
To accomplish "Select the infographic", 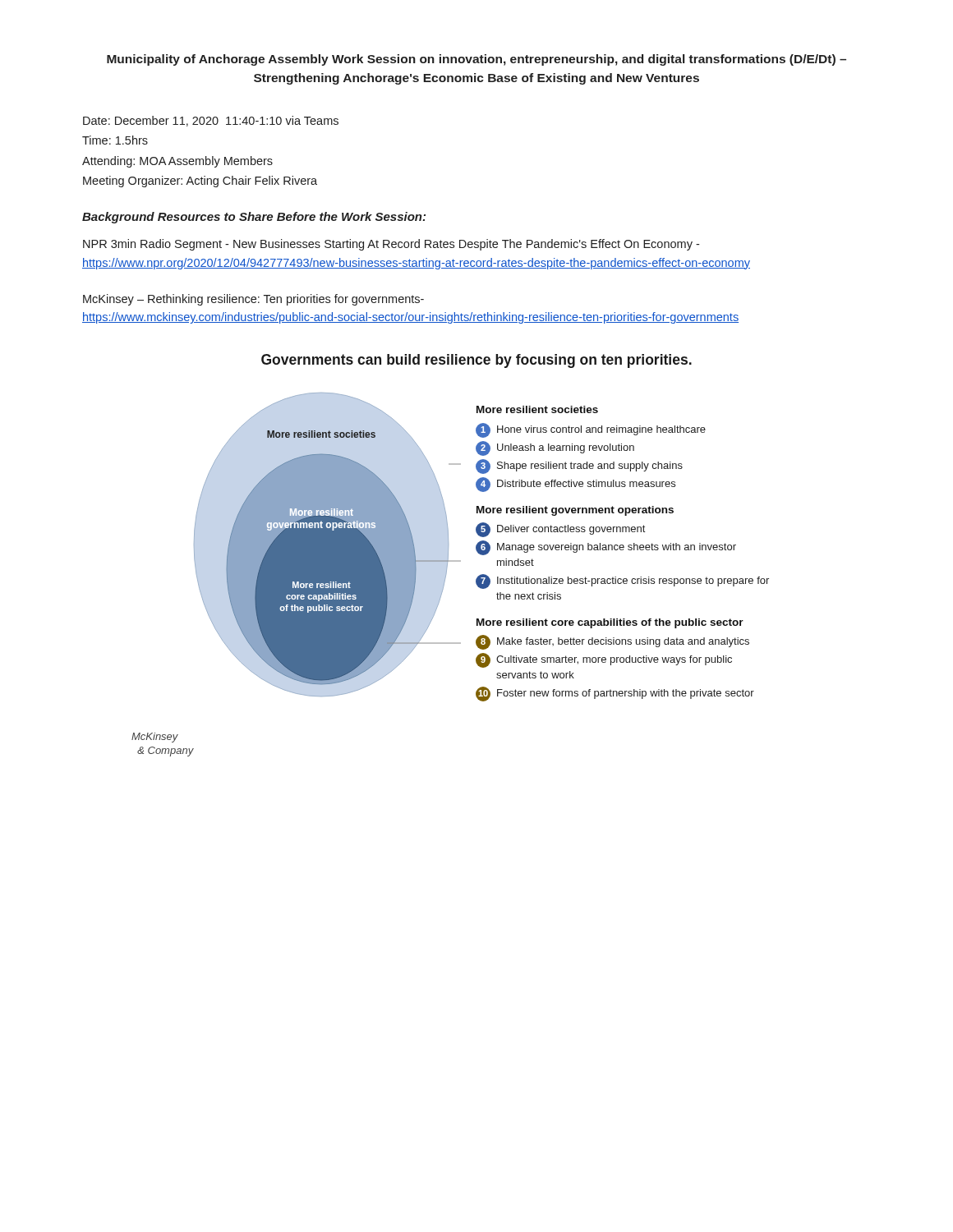I will 476,553.
